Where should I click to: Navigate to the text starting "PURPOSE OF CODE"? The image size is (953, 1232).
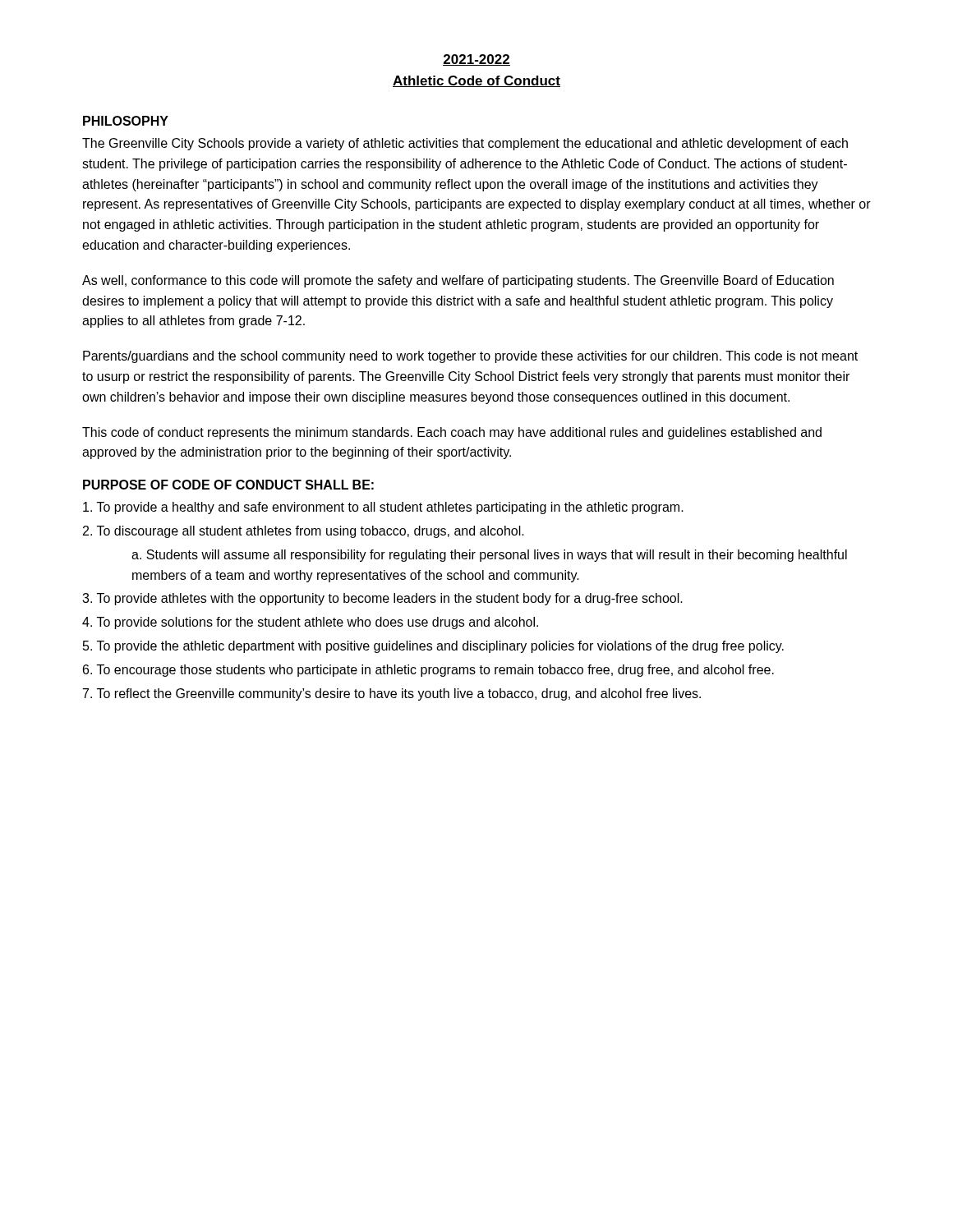click(x=228, y=485)
